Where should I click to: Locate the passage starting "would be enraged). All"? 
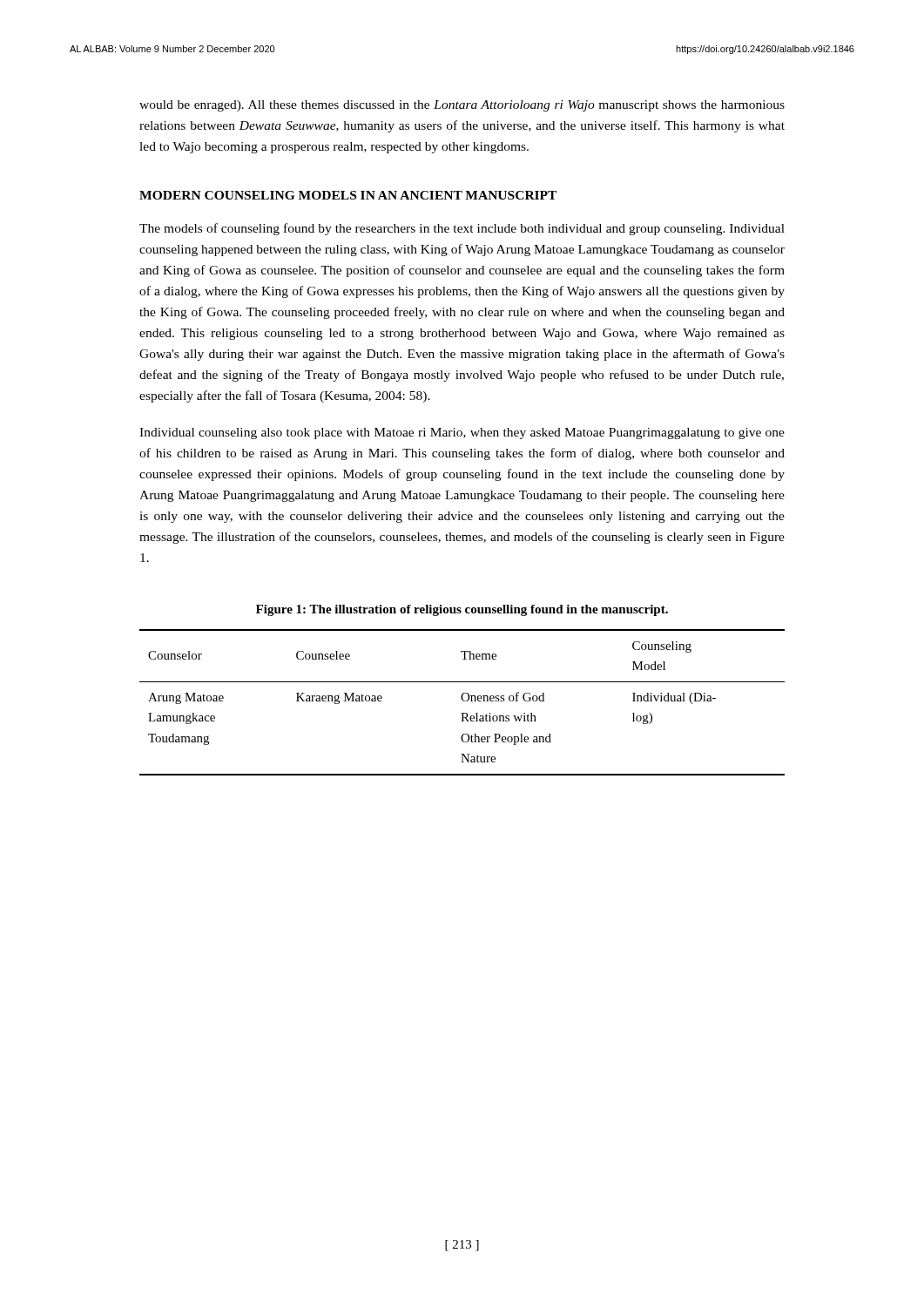[x=462, y=125]
